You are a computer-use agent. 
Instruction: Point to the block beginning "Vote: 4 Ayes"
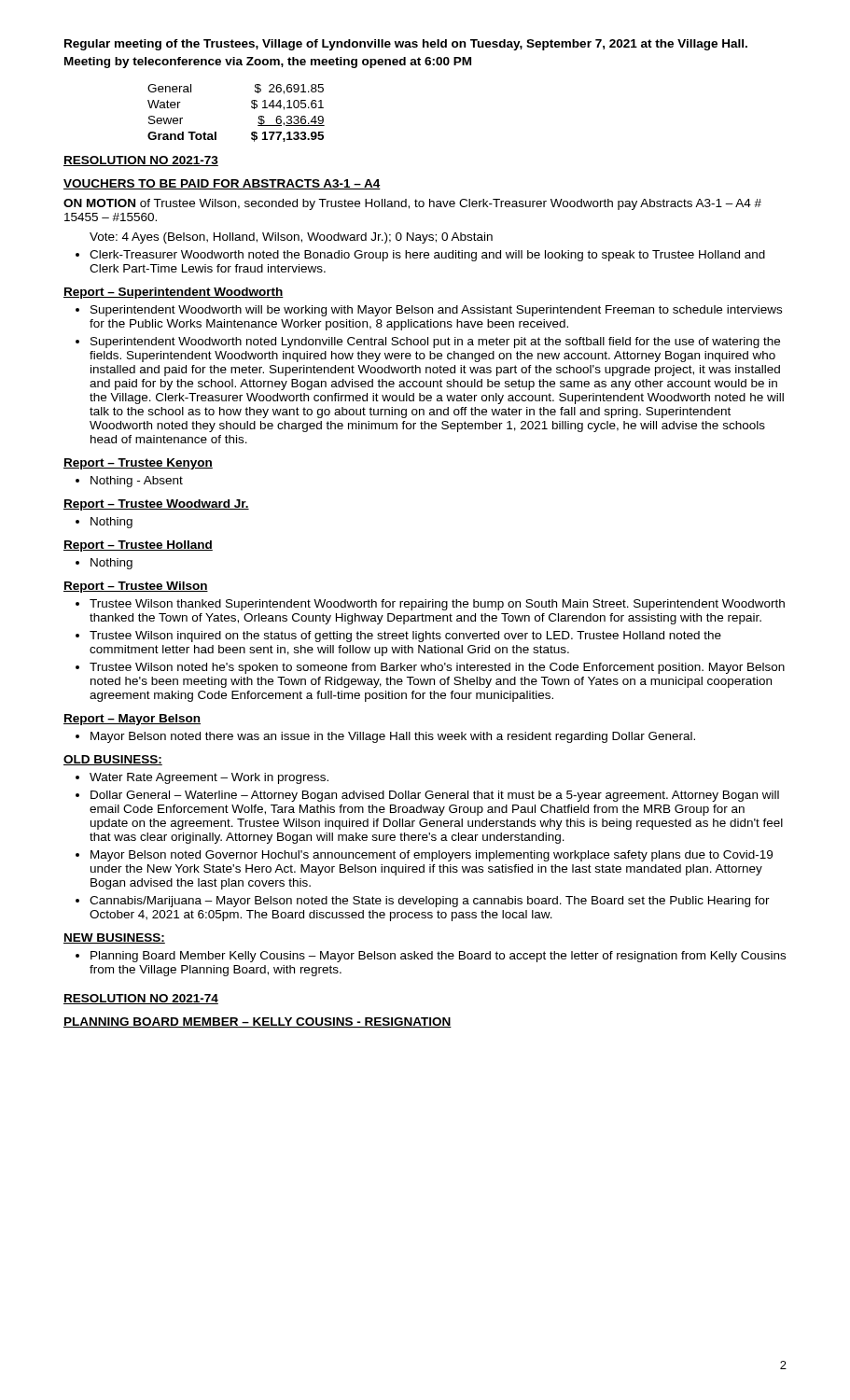click(x=291, y=236)
